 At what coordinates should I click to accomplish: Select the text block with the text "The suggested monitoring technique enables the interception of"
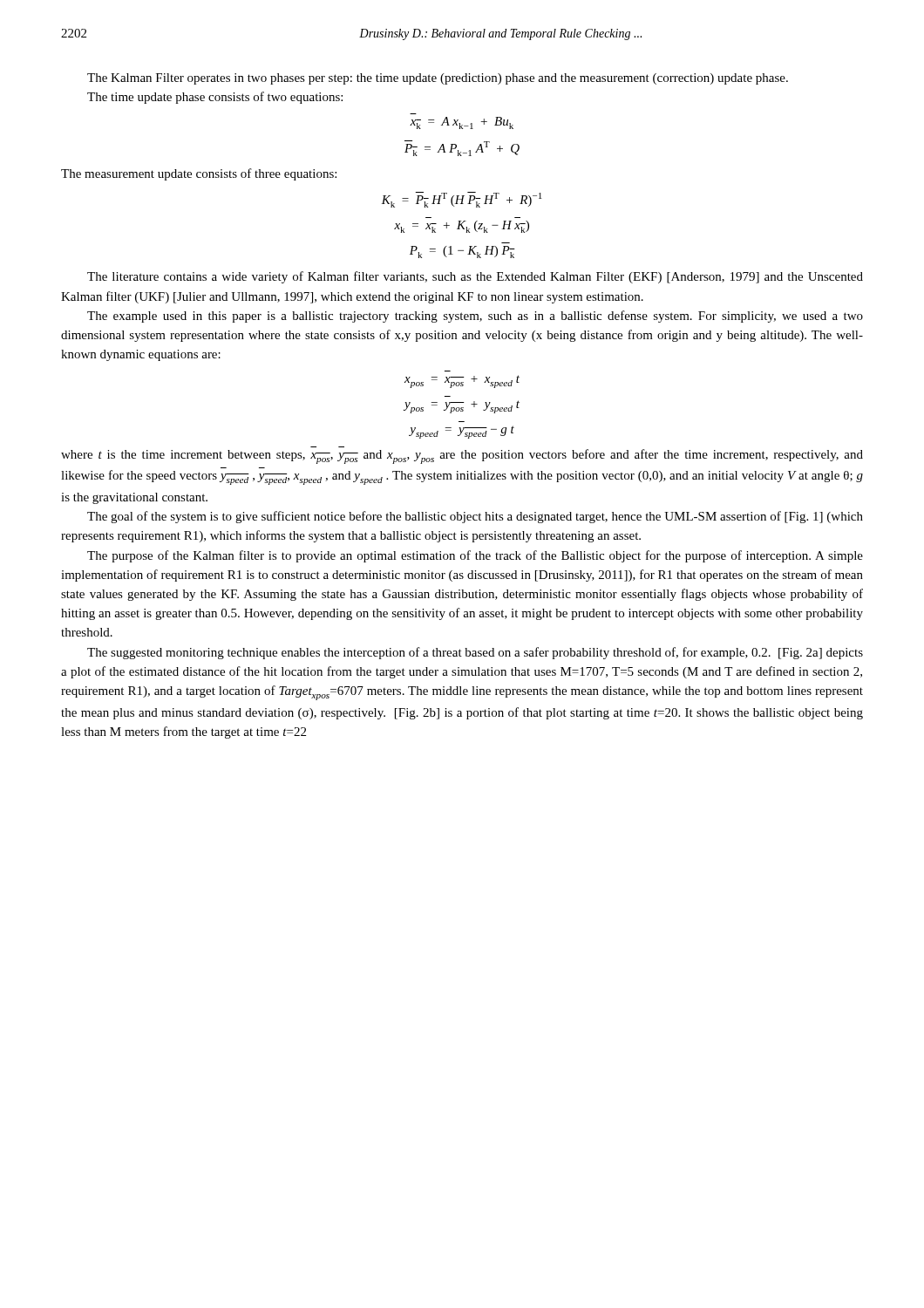(x=462, y=692)
